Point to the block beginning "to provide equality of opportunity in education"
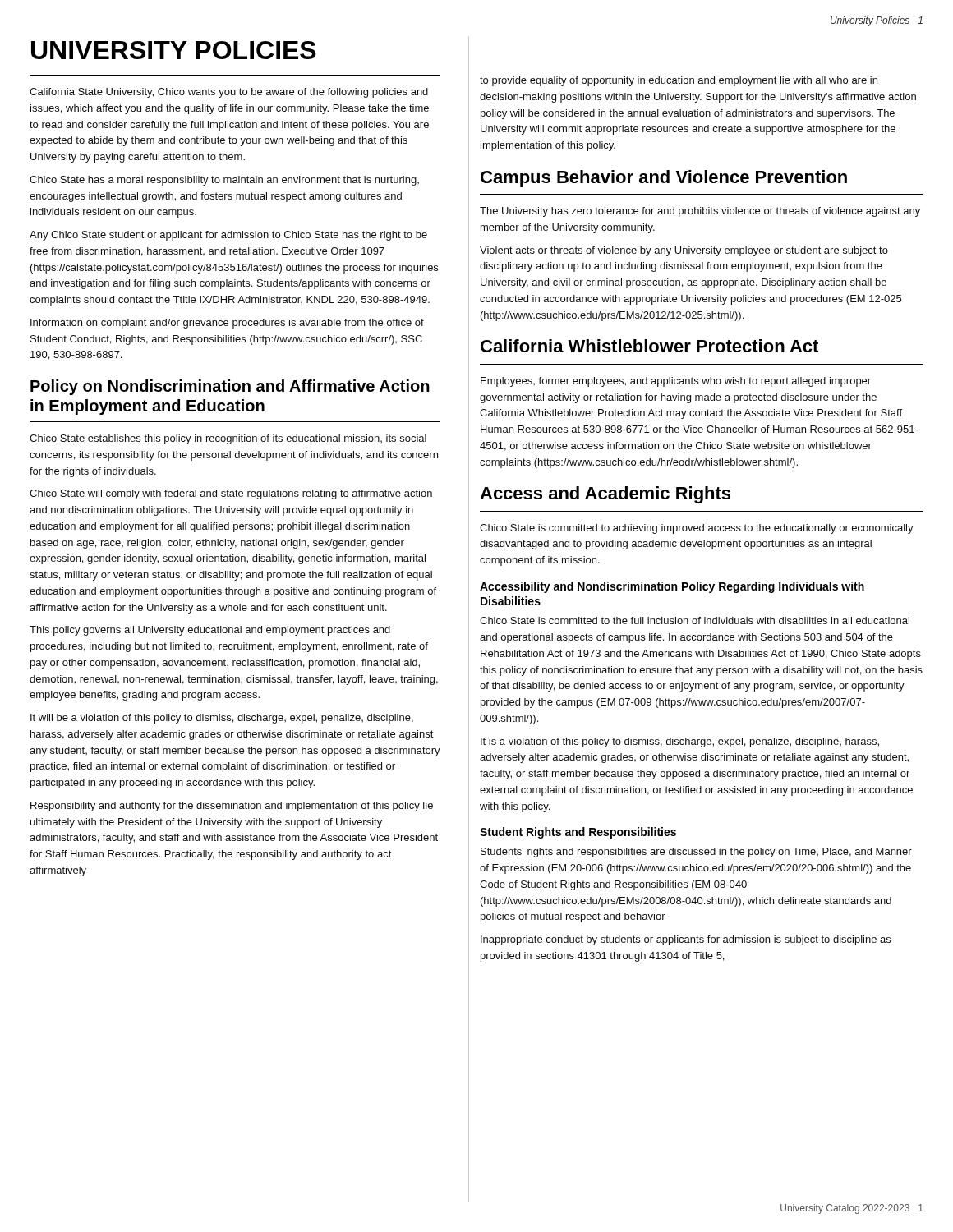Viewport: 953px width, 1232px height. tap(698, 113)
